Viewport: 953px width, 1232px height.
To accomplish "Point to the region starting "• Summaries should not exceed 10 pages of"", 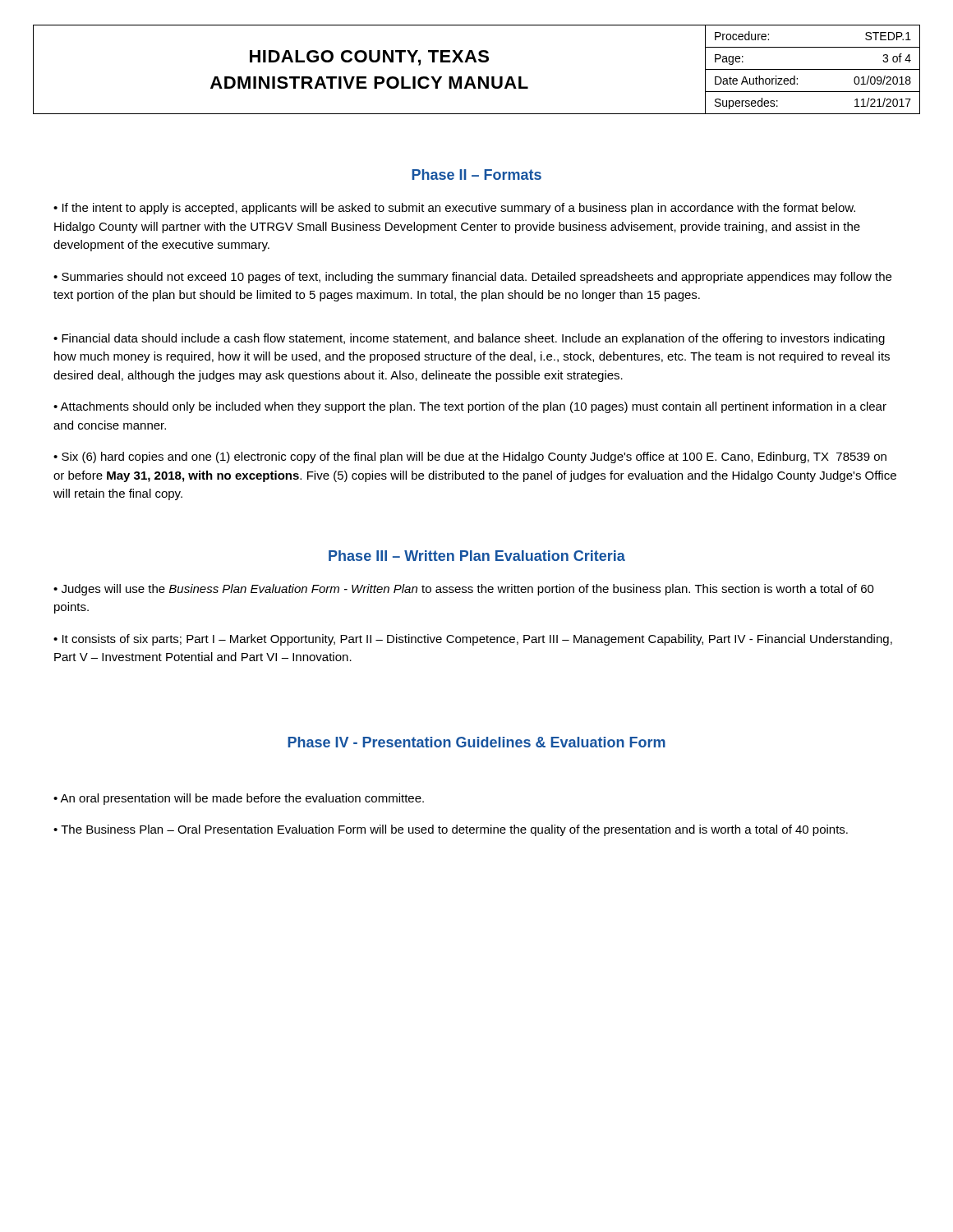I will (473, 285).
